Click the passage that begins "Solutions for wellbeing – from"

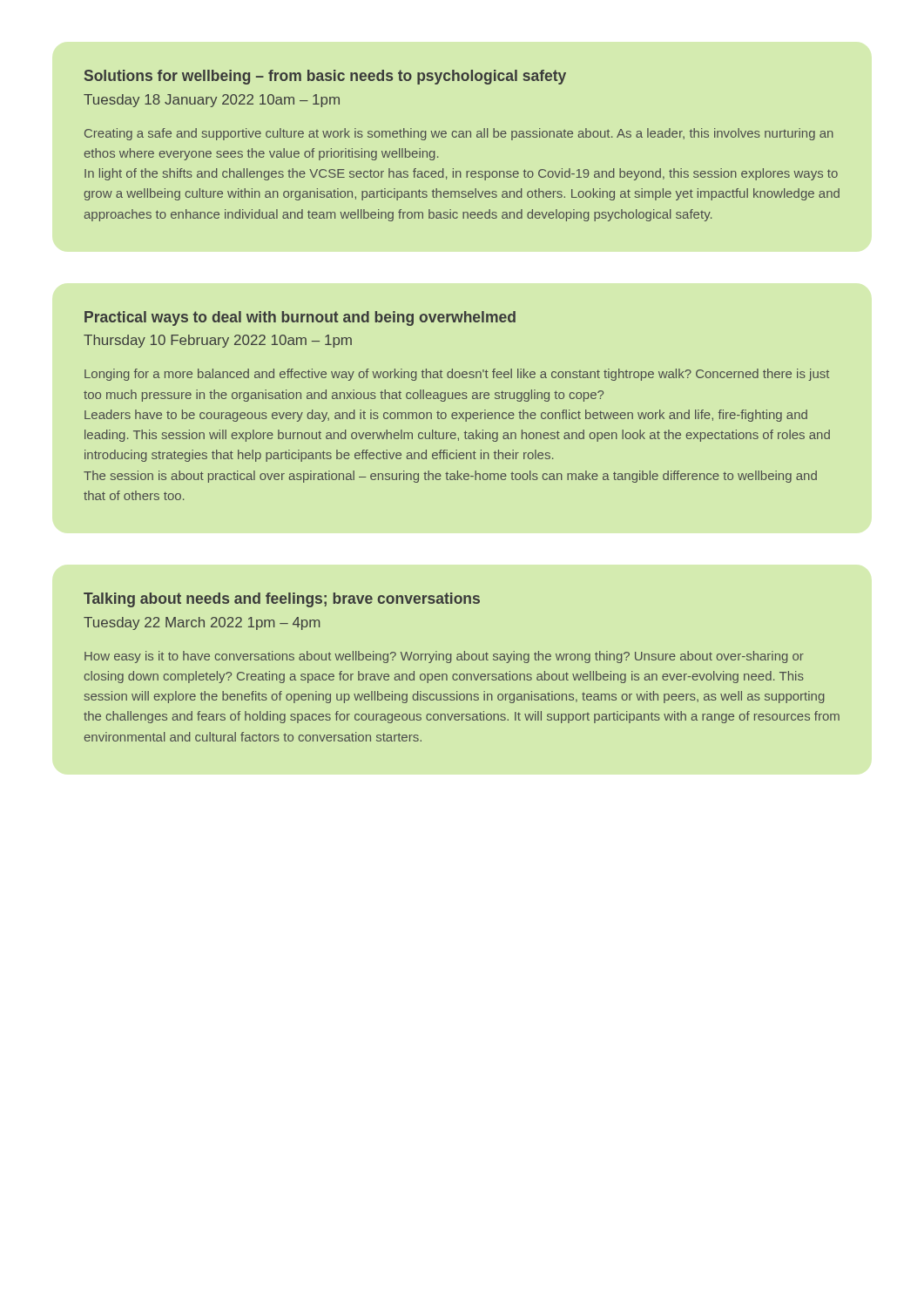point(462,145)
